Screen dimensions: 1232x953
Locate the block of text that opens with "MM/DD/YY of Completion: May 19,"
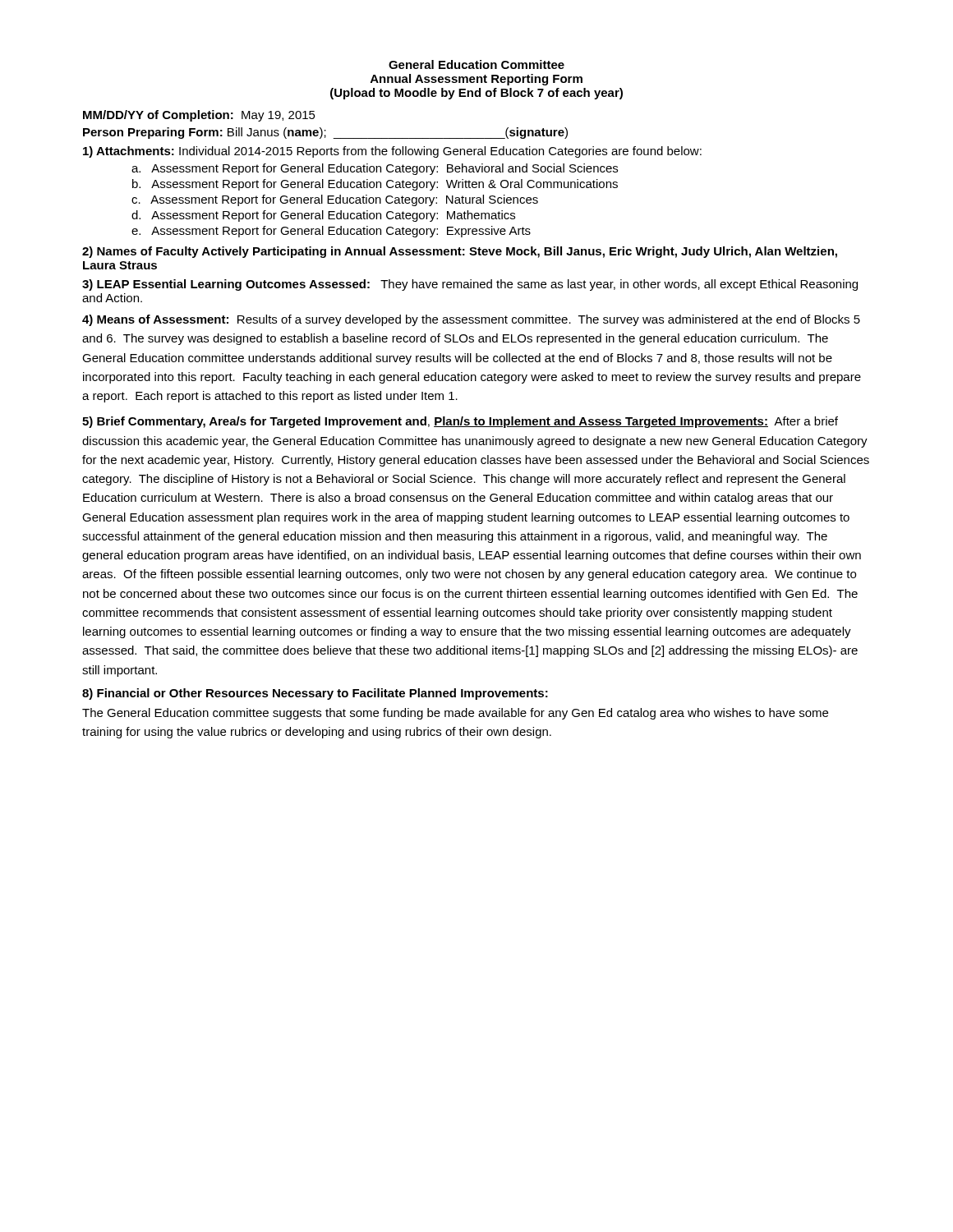pos(199,115)
